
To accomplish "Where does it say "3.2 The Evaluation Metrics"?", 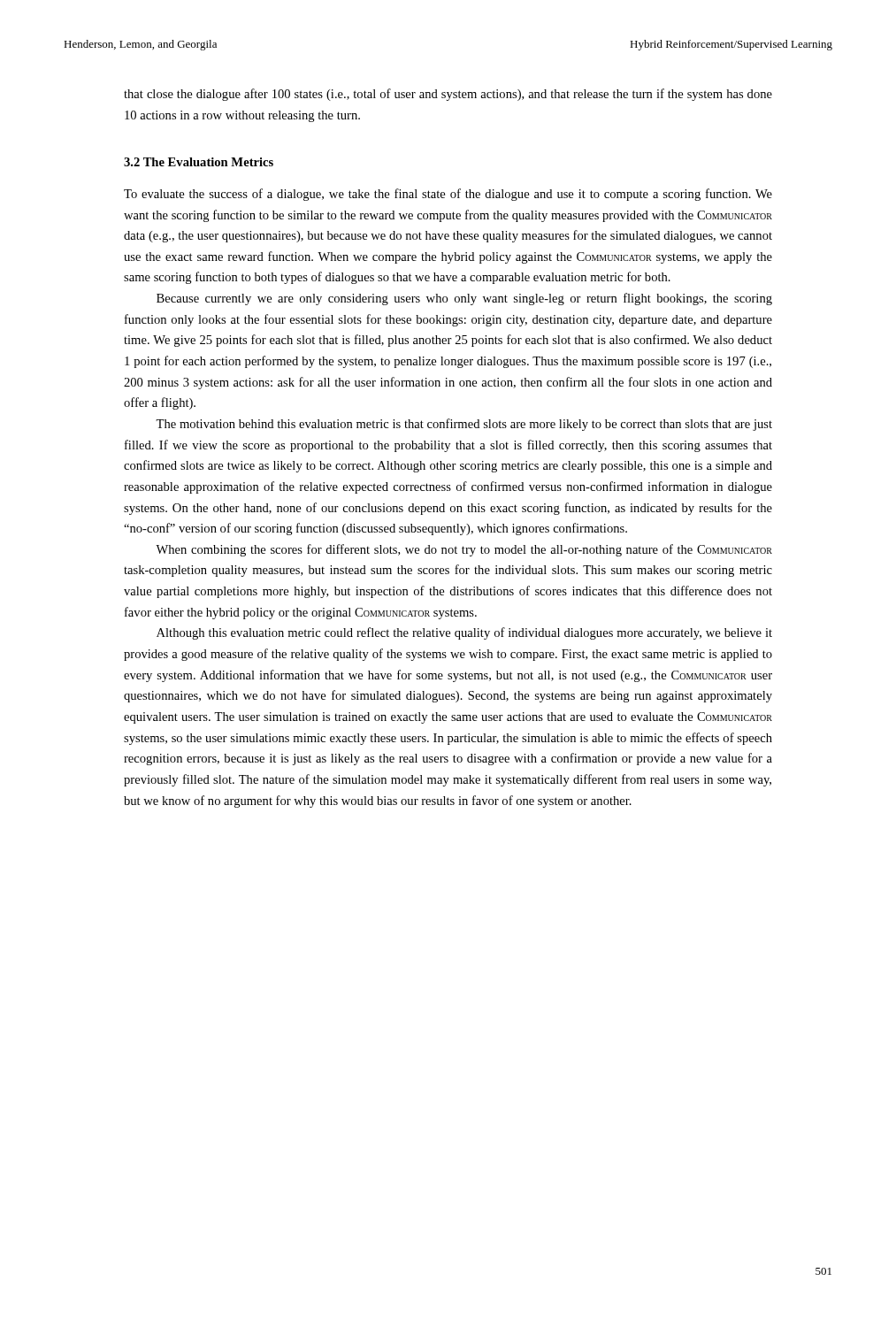I will click(199, 162).
